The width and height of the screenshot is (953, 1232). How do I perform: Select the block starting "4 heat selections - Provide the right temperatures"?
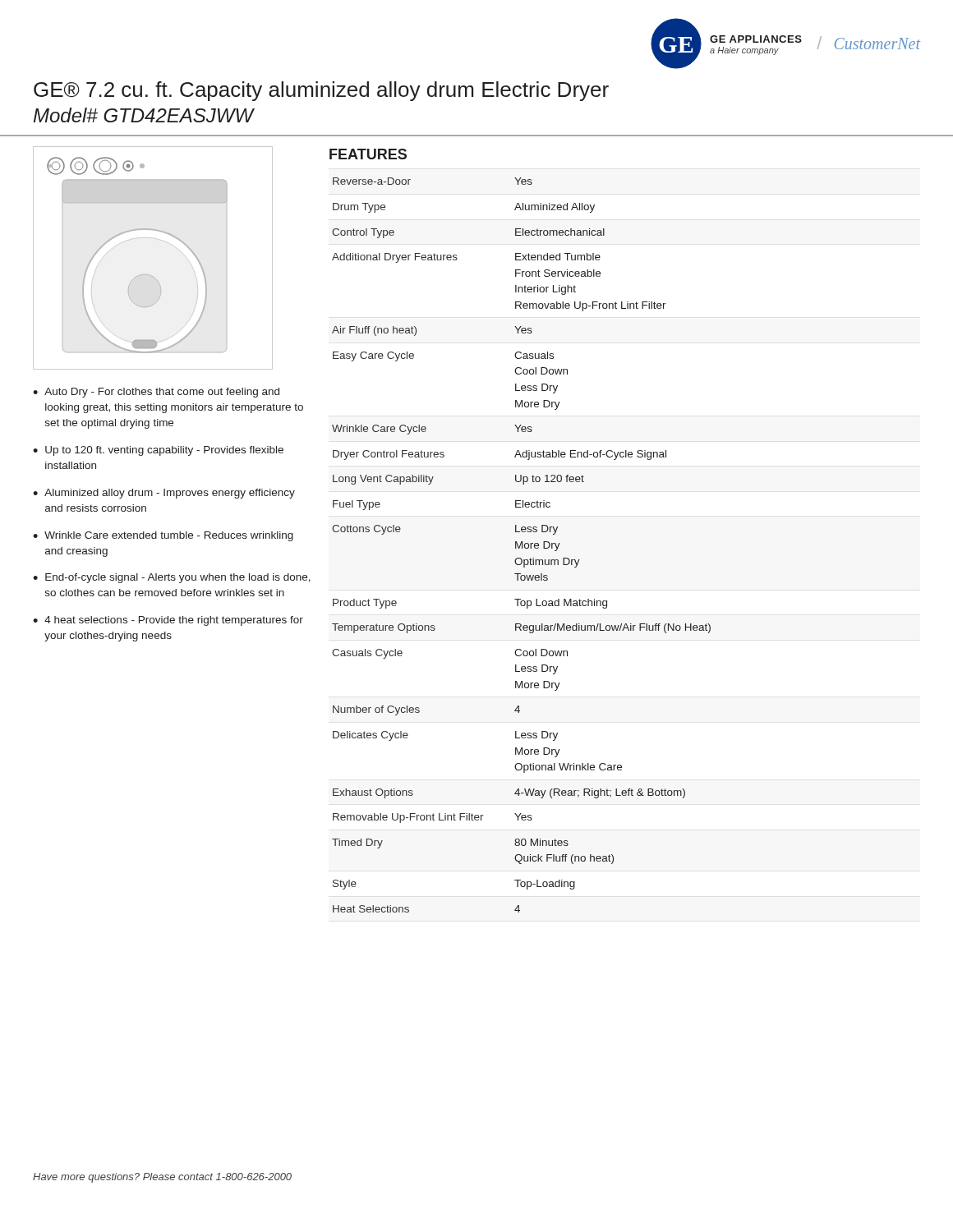(174, 628)
